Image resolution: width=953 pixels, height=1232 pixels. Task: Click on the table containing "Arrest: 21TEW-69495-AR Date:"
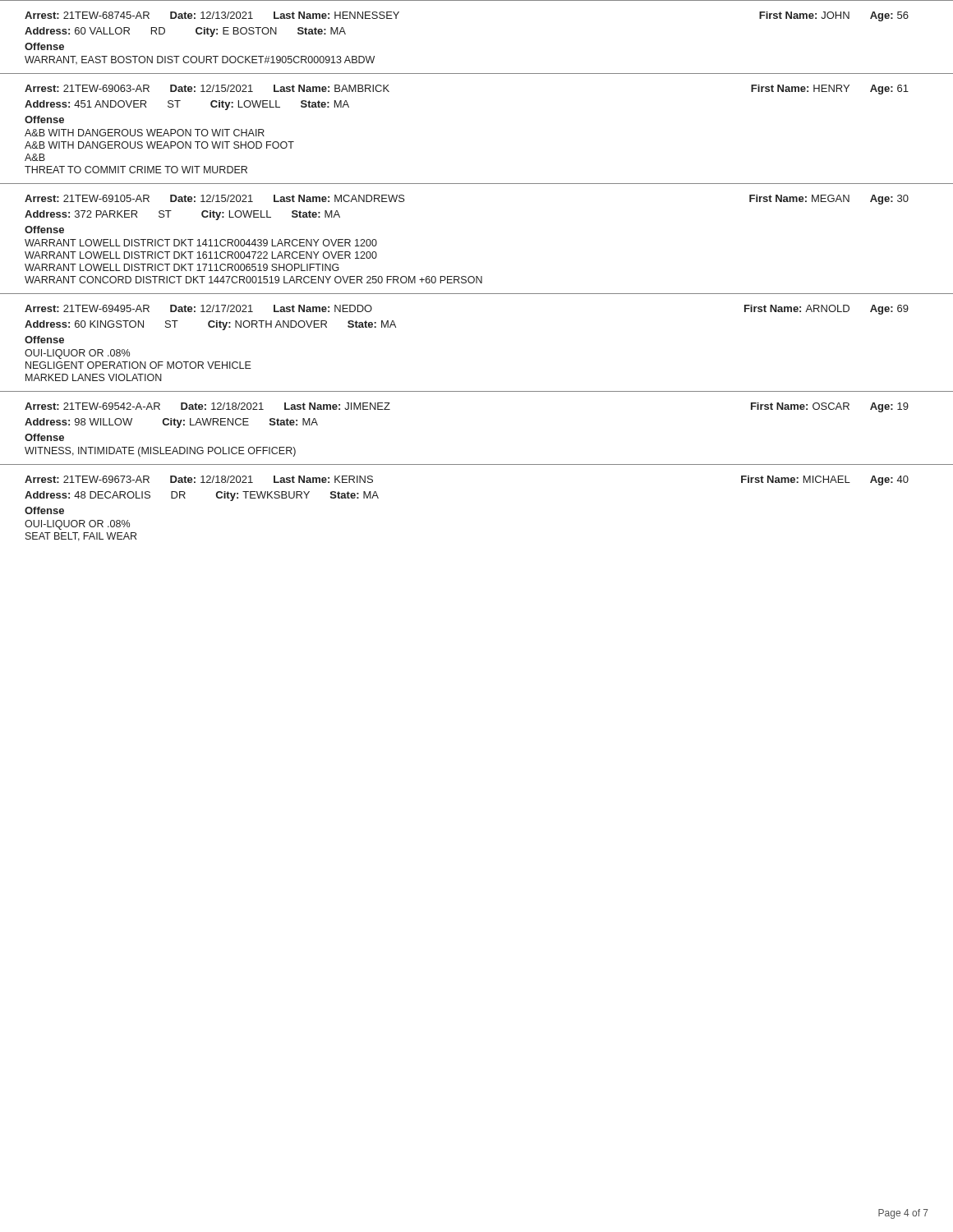click(476, 342)
